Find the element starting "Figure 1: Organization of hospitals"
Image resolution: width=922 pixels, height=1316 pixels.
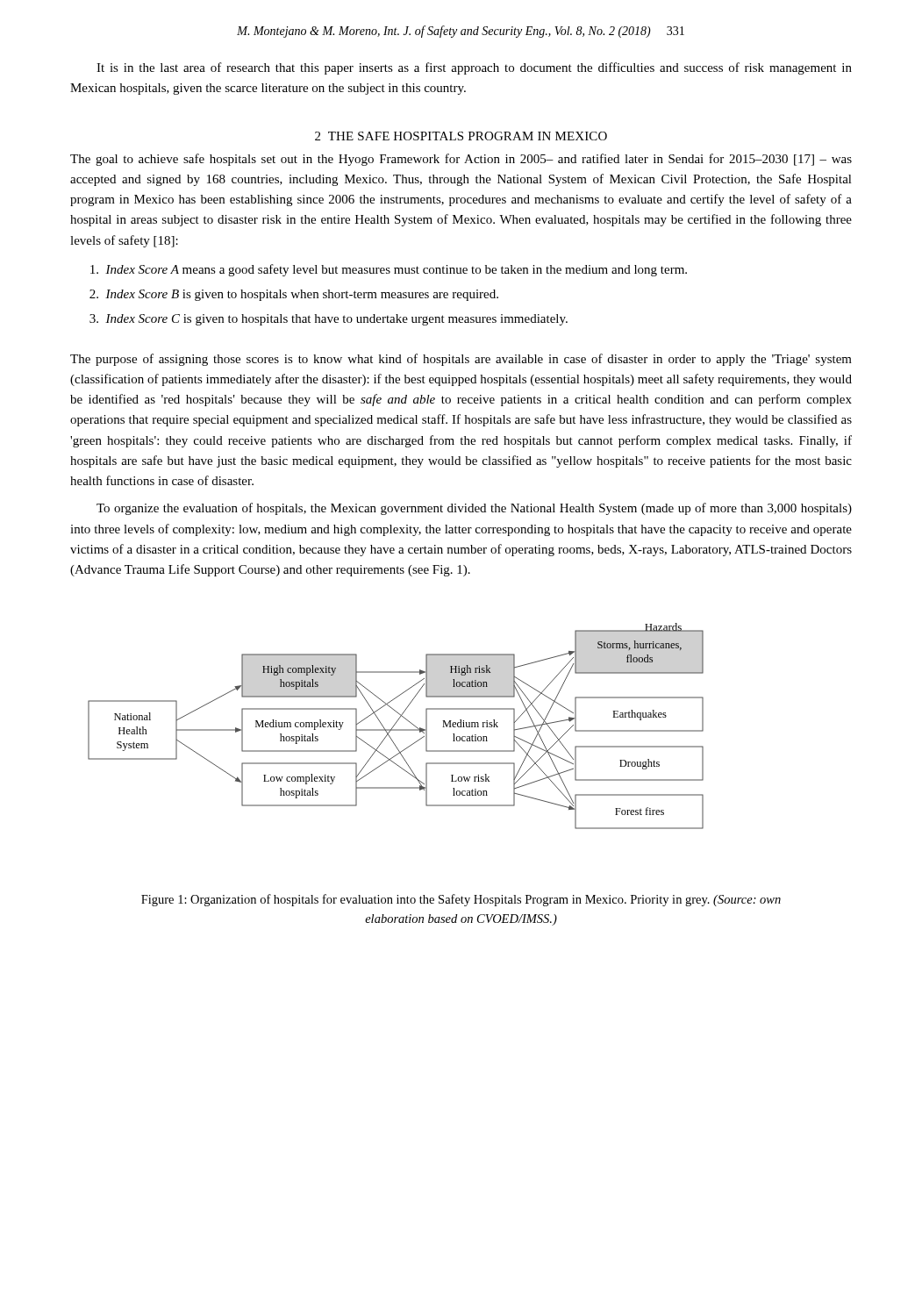[x=461, y=909]
